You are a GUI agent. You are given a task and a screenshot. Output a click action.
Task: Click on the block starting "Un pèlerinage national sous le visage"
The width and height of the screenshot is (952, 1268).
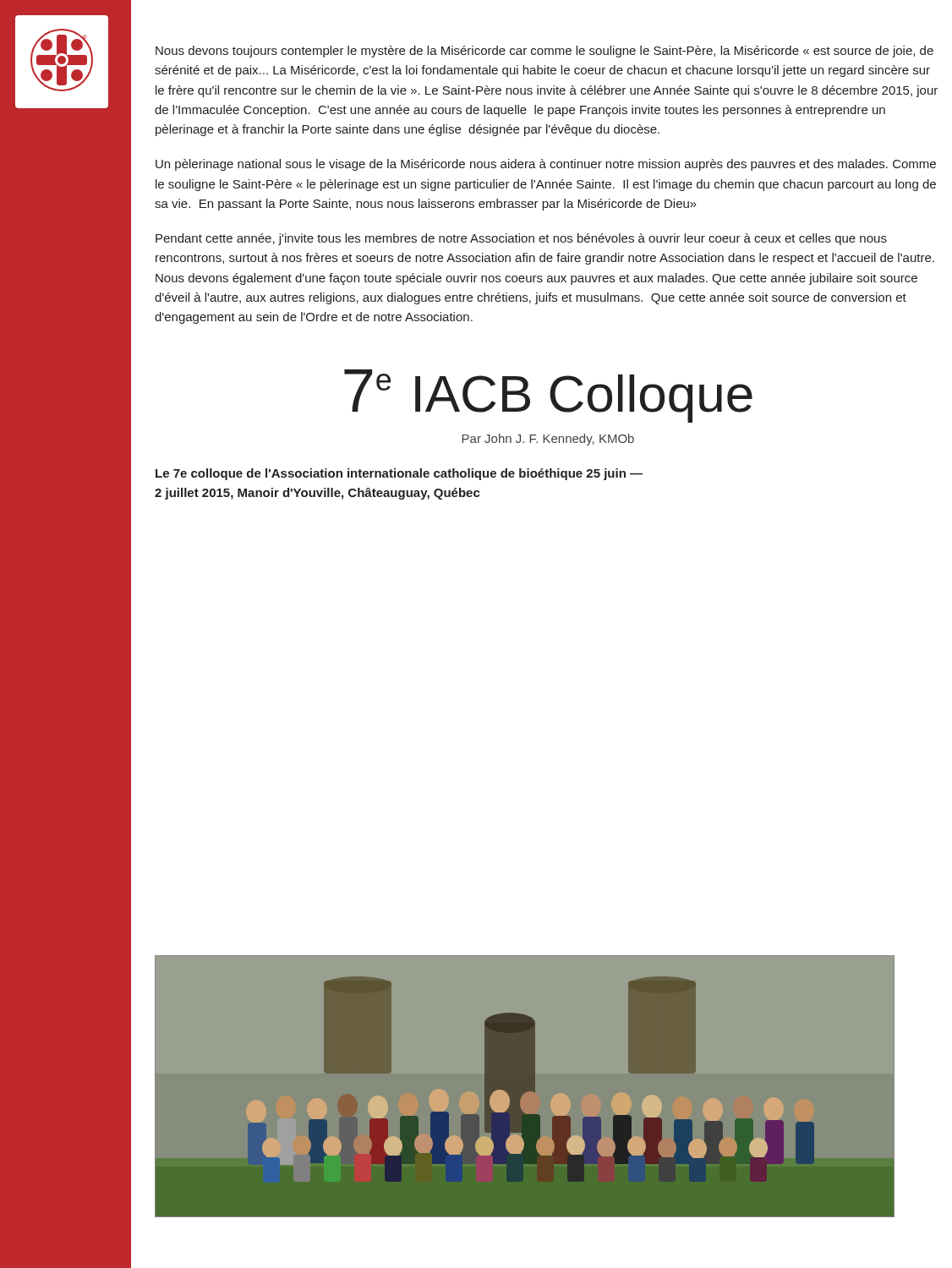[x=546, y=183]
